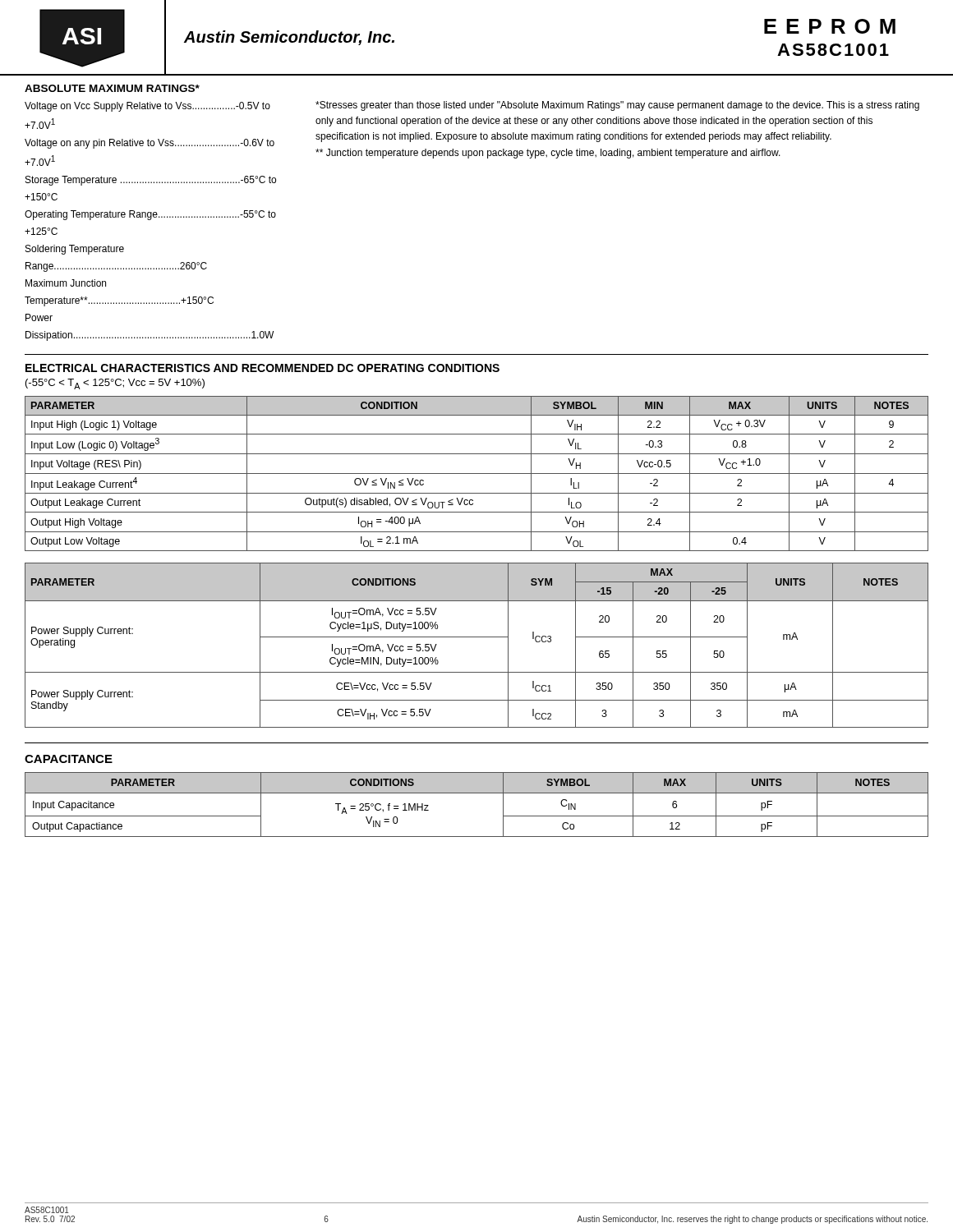Click on the block starting "(-55°C < TA < 125°C; Vcc ="
Screen dimensions: 1232x953
[115, 383]
